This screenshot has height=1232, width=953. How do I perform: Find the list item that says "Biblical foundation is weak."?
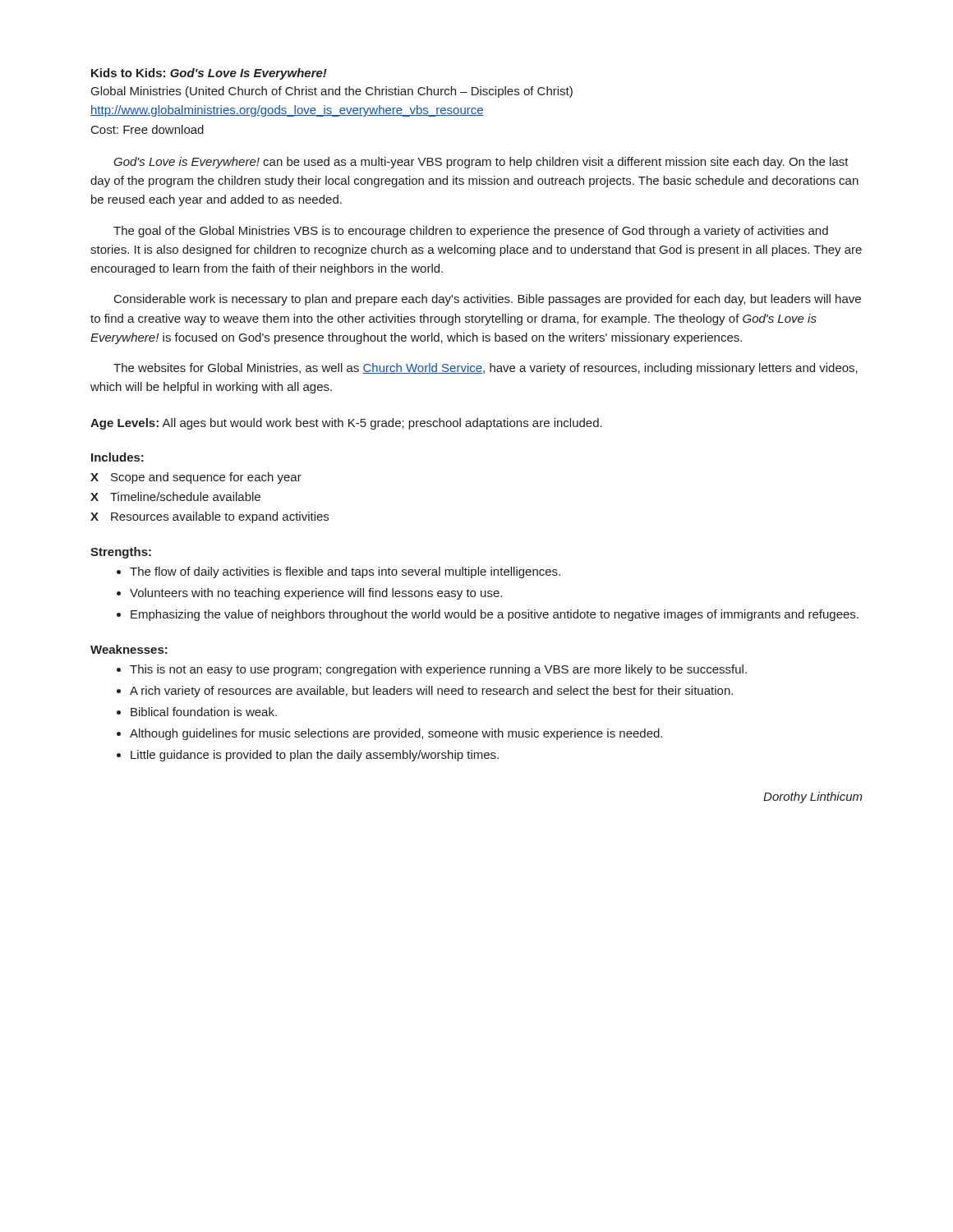click(x=204, y=711)
